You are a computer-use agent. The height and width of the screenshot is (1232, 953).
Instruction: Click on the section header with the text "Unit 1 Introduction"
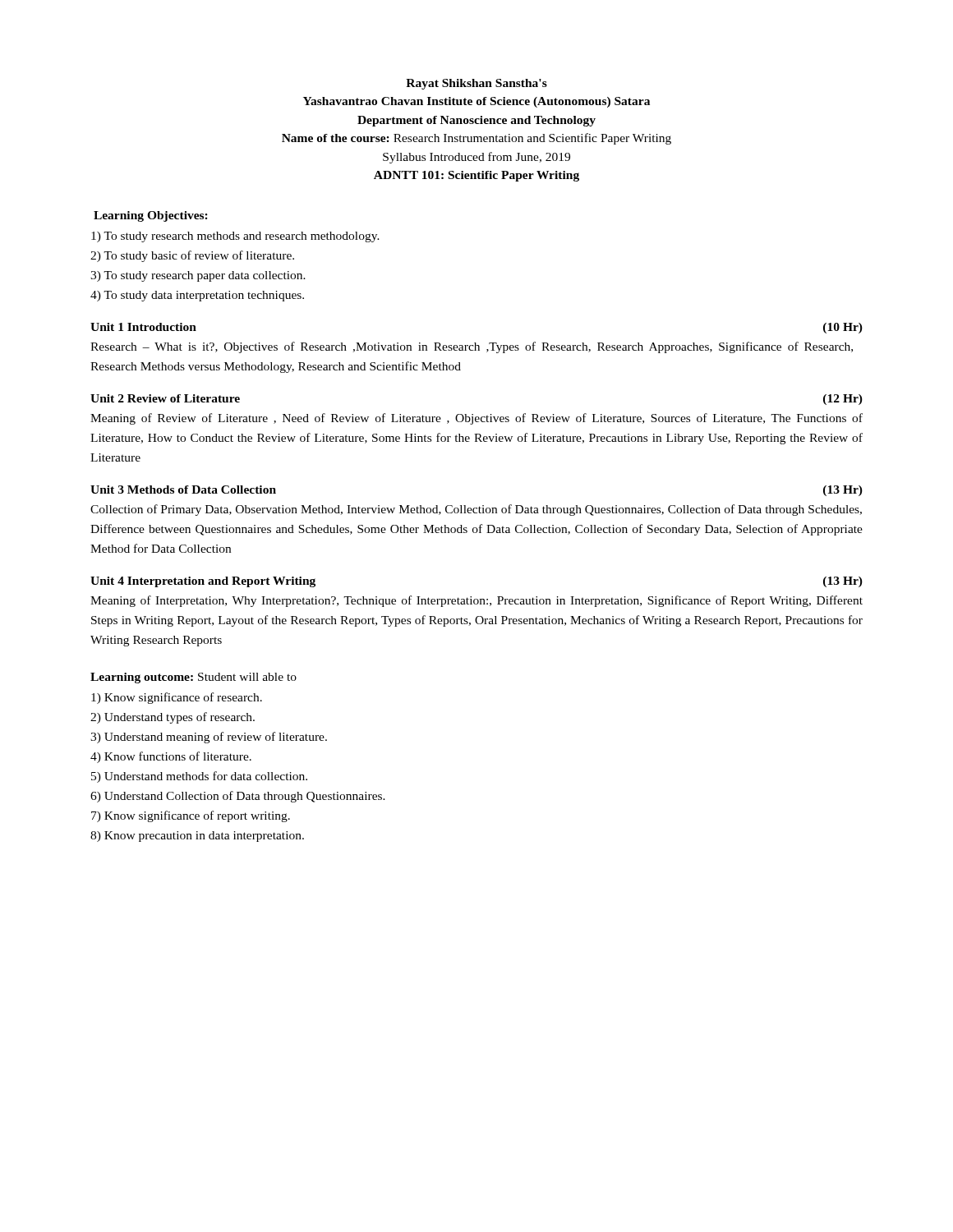coord(143,326)
